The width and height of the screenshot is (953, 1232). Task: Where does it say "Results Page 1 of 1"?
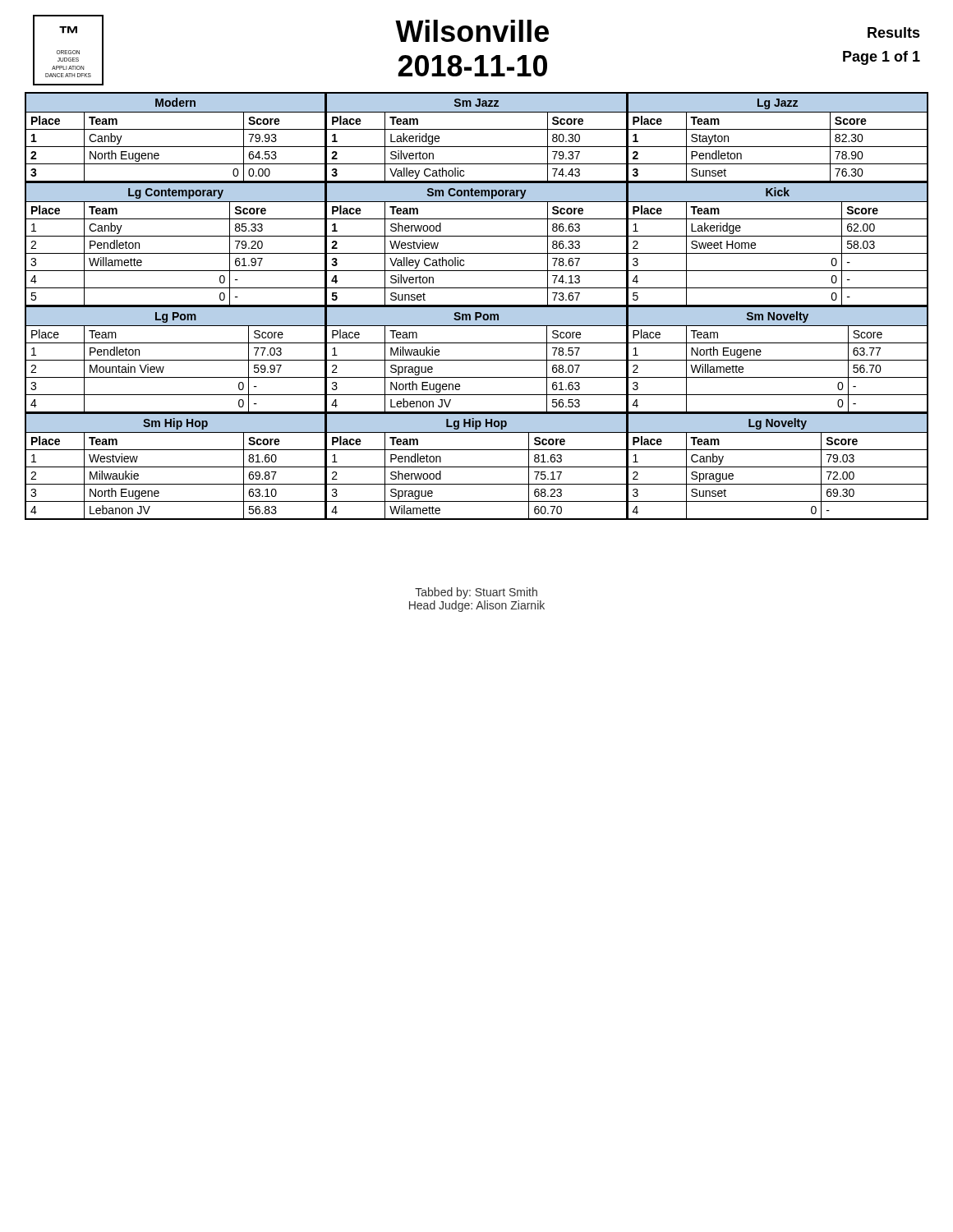click(881, 45)
